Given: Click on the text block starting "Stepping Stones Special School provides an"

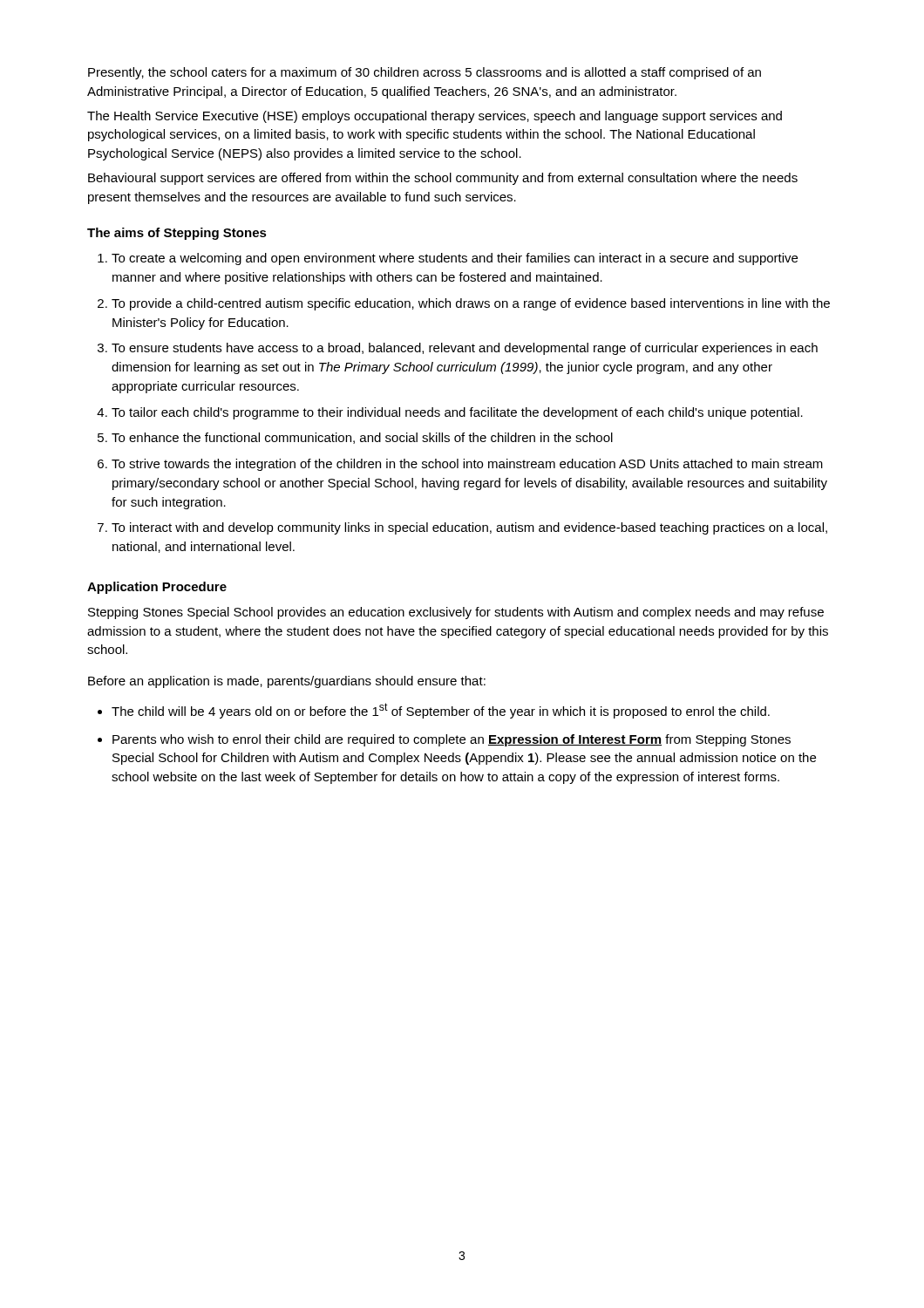Looking at the screenshot, I should pos(462,631).
